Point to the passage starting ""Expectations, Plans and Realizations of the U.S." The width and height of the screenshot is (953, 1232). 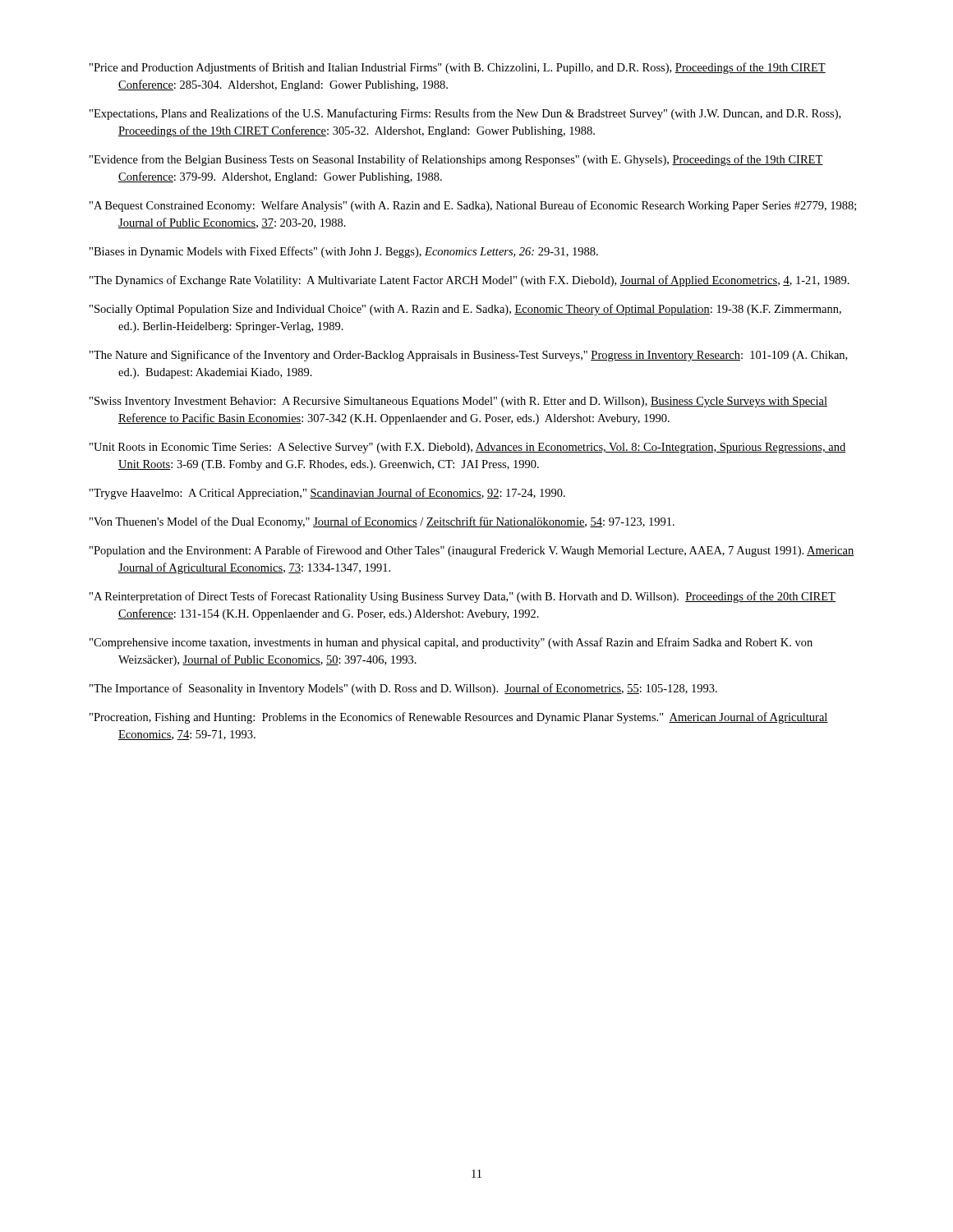pos(465,122)
